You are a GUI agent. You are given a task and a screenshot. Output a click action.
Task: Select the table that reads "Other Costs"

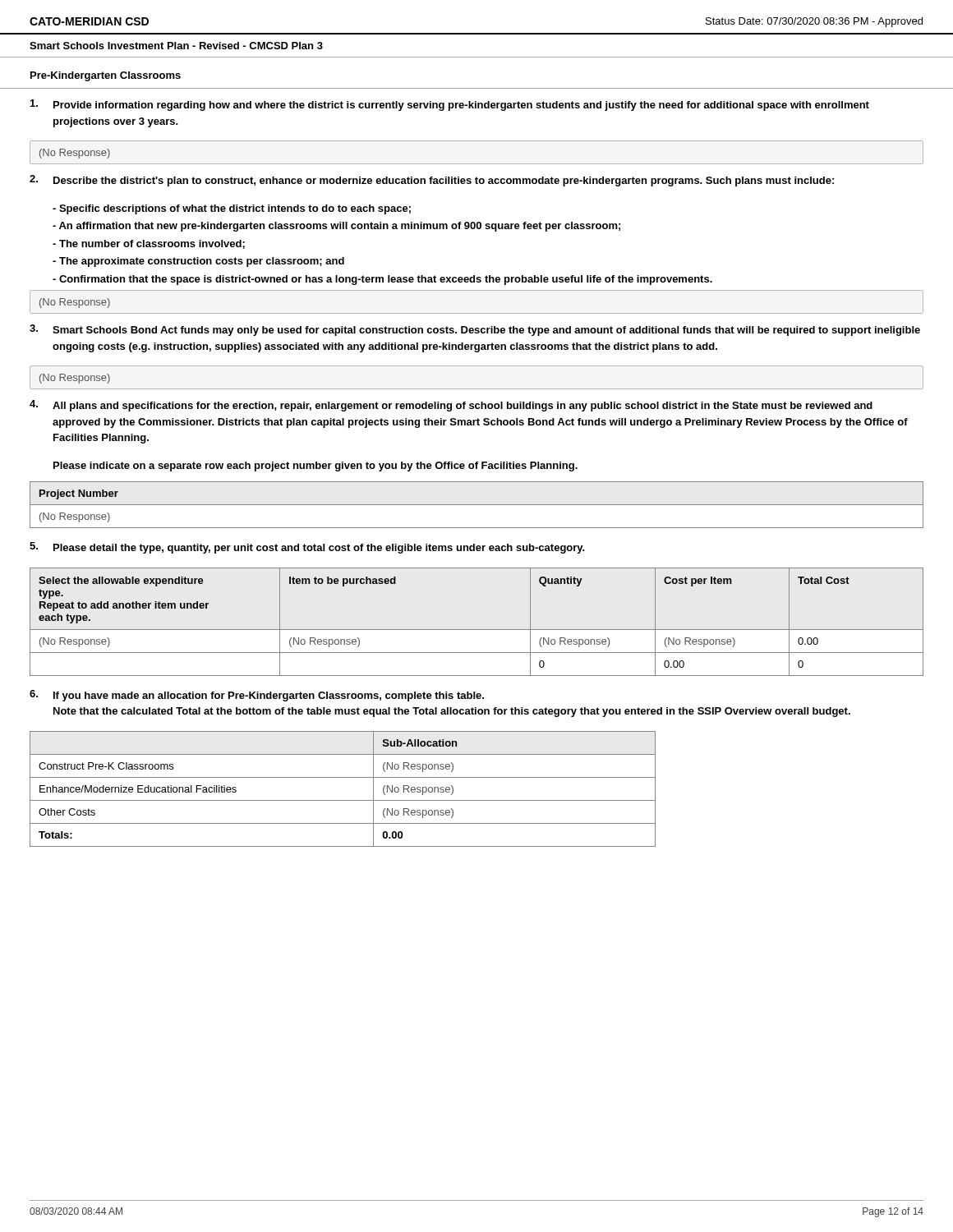[476, 788]
